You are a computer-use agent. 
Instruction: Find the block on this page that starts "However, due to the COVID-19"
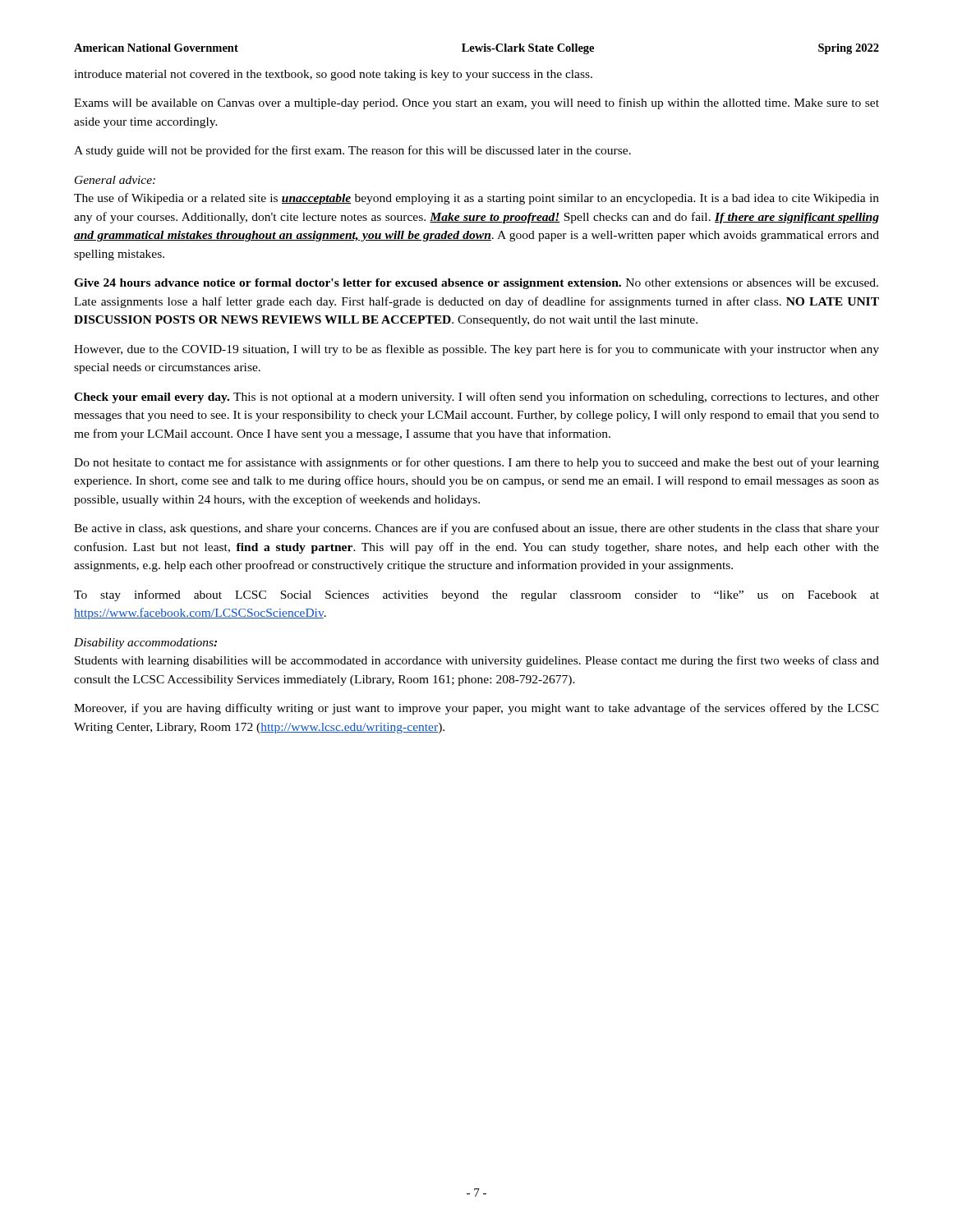click(x=476, y=358)
